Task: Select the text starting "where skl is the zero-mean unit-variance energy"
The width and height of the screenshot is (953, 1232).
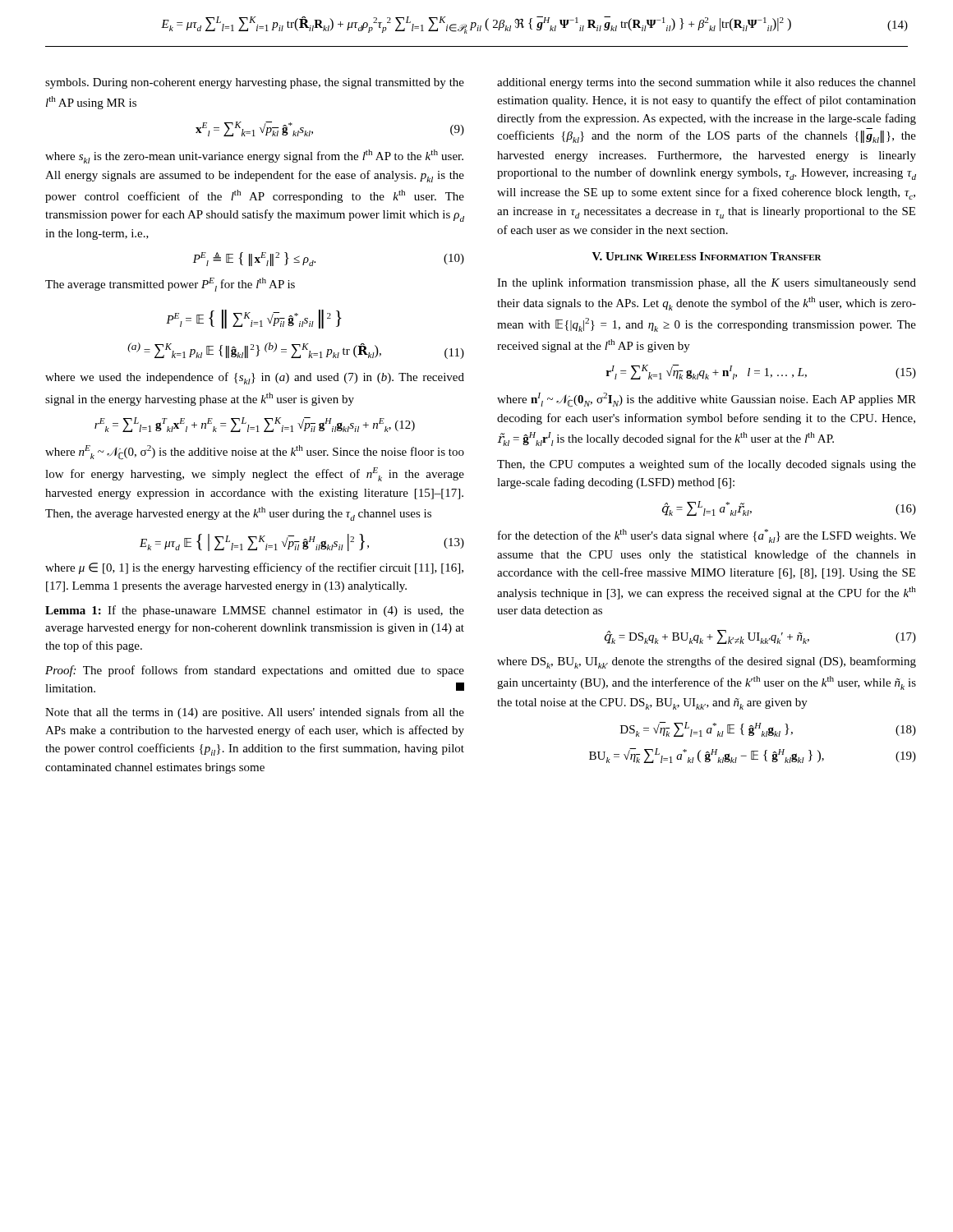Action: coord(255,194)
